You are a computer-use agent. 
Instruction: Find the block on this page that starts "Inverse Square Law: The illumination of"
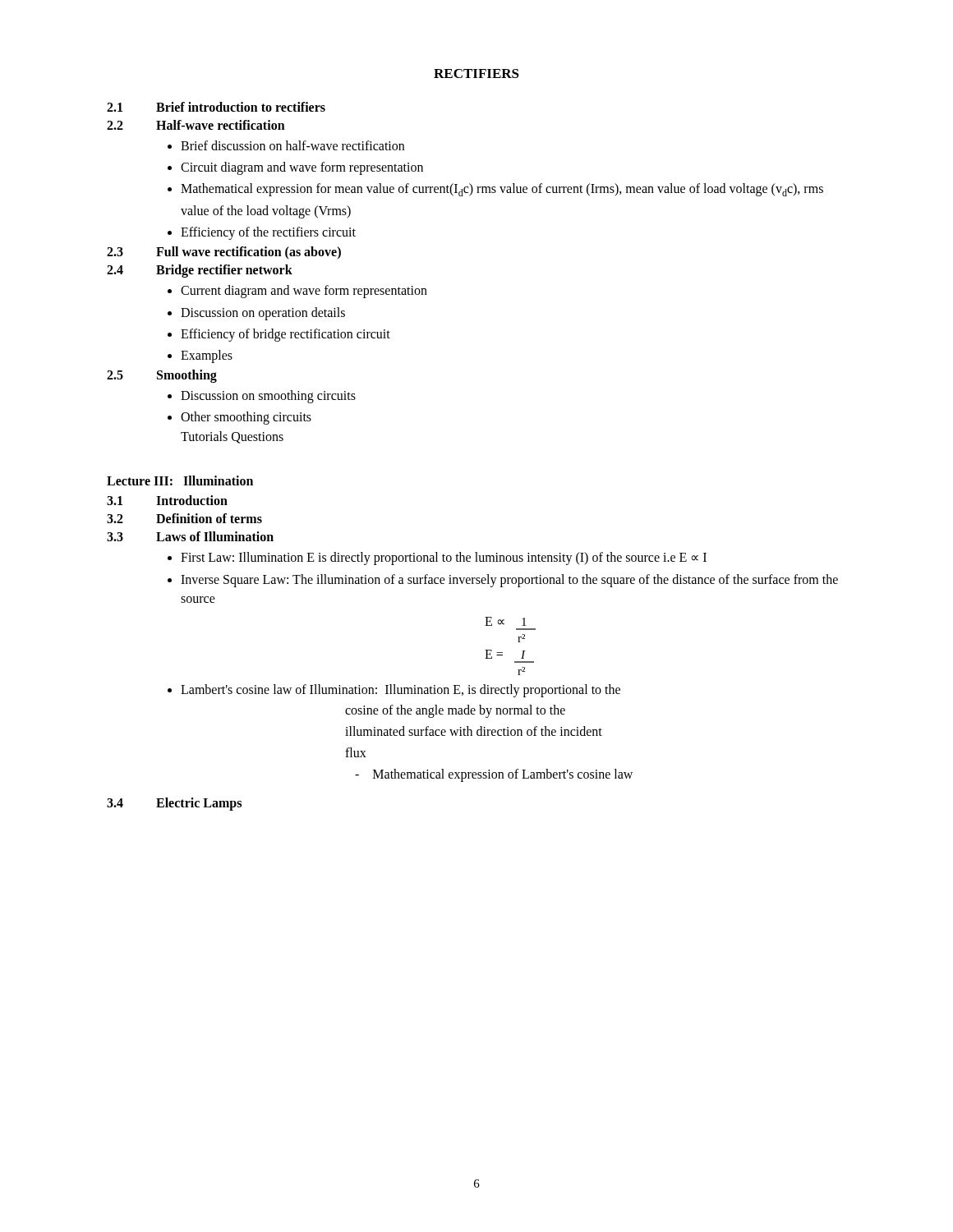513,624
